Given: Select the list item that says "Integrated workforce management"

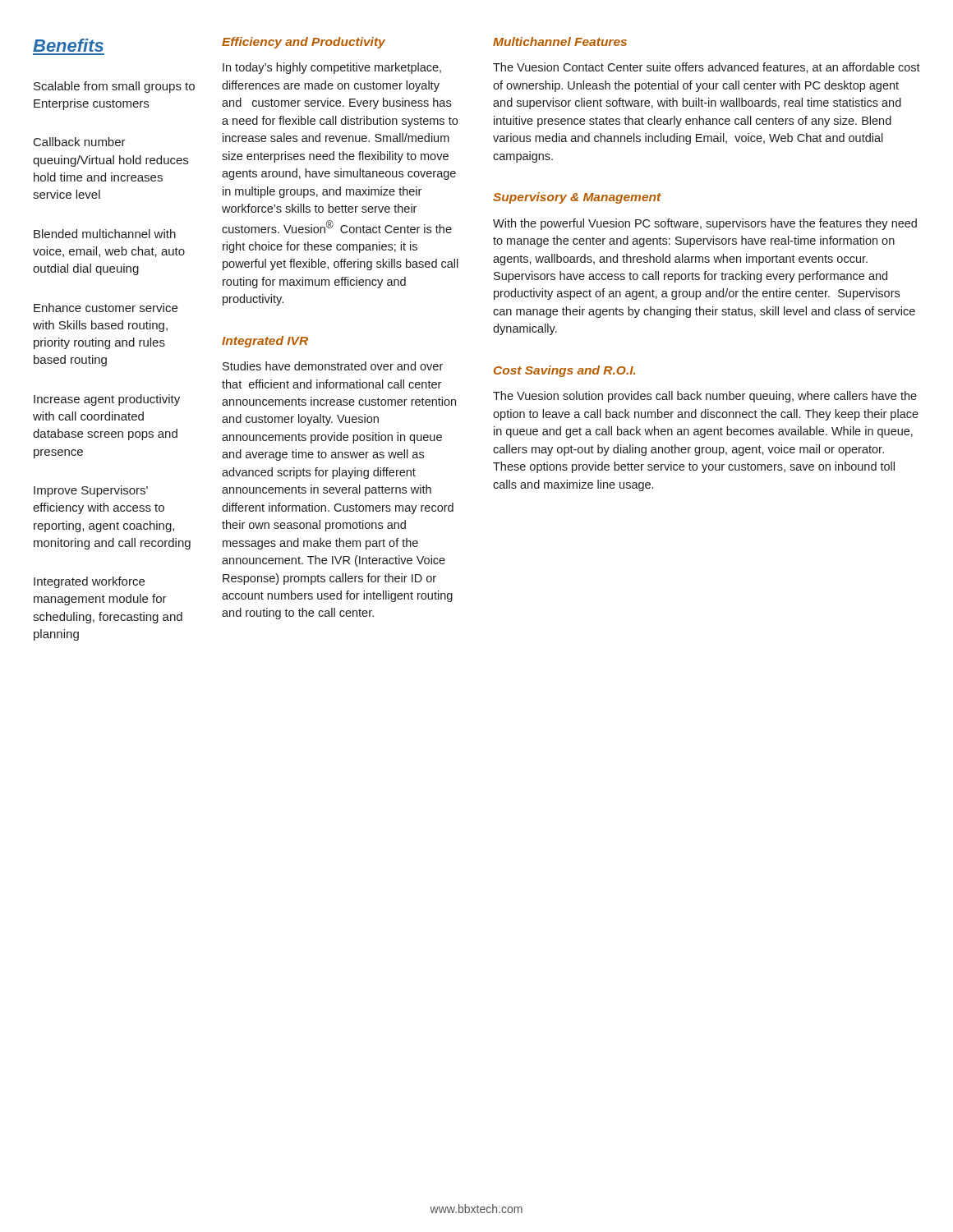Looking at the screenshot, I should coord(108,607).
